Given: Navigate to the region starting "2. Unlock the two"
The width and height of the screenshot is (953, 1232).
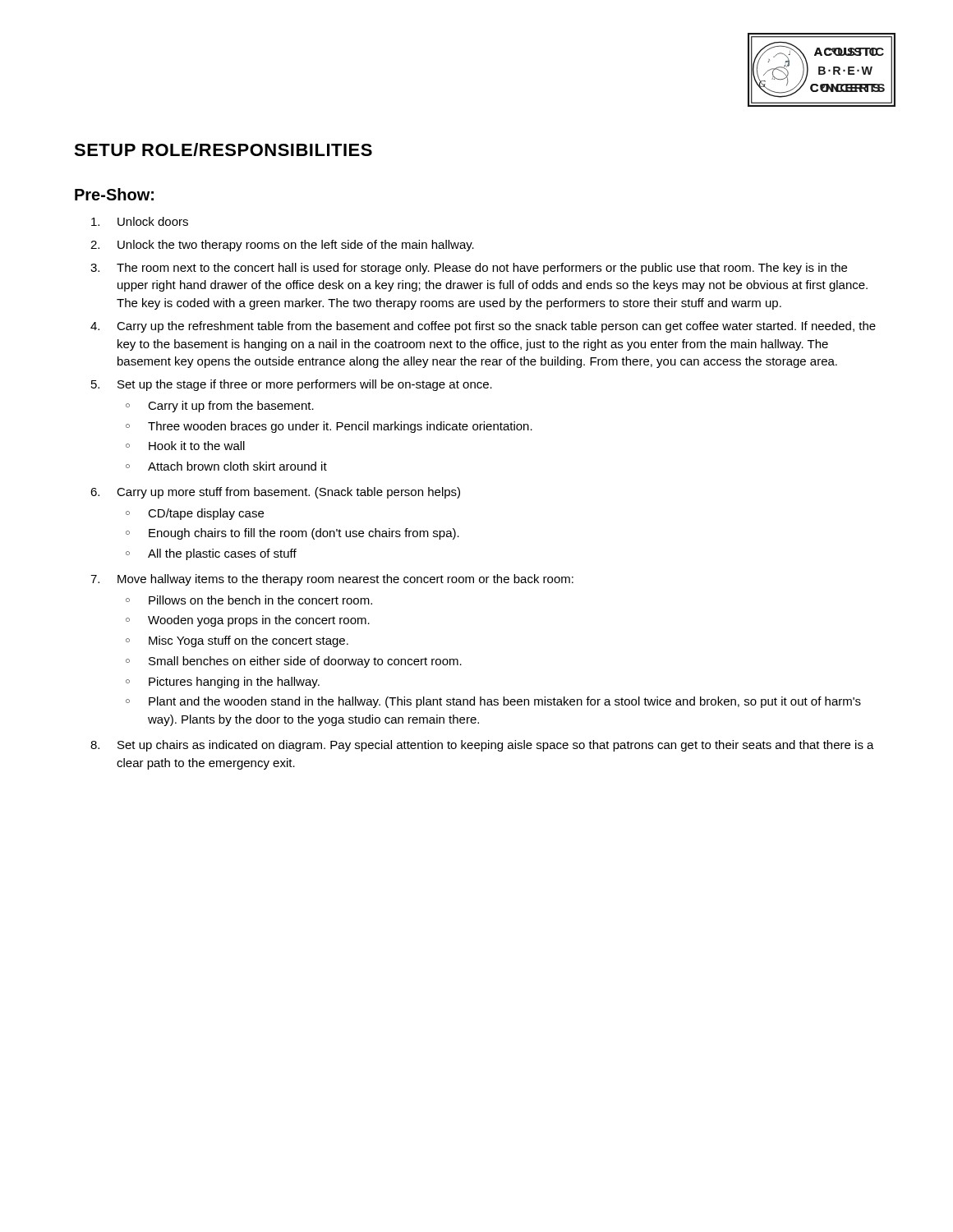Looking at the screenshot, I should 282,246.
